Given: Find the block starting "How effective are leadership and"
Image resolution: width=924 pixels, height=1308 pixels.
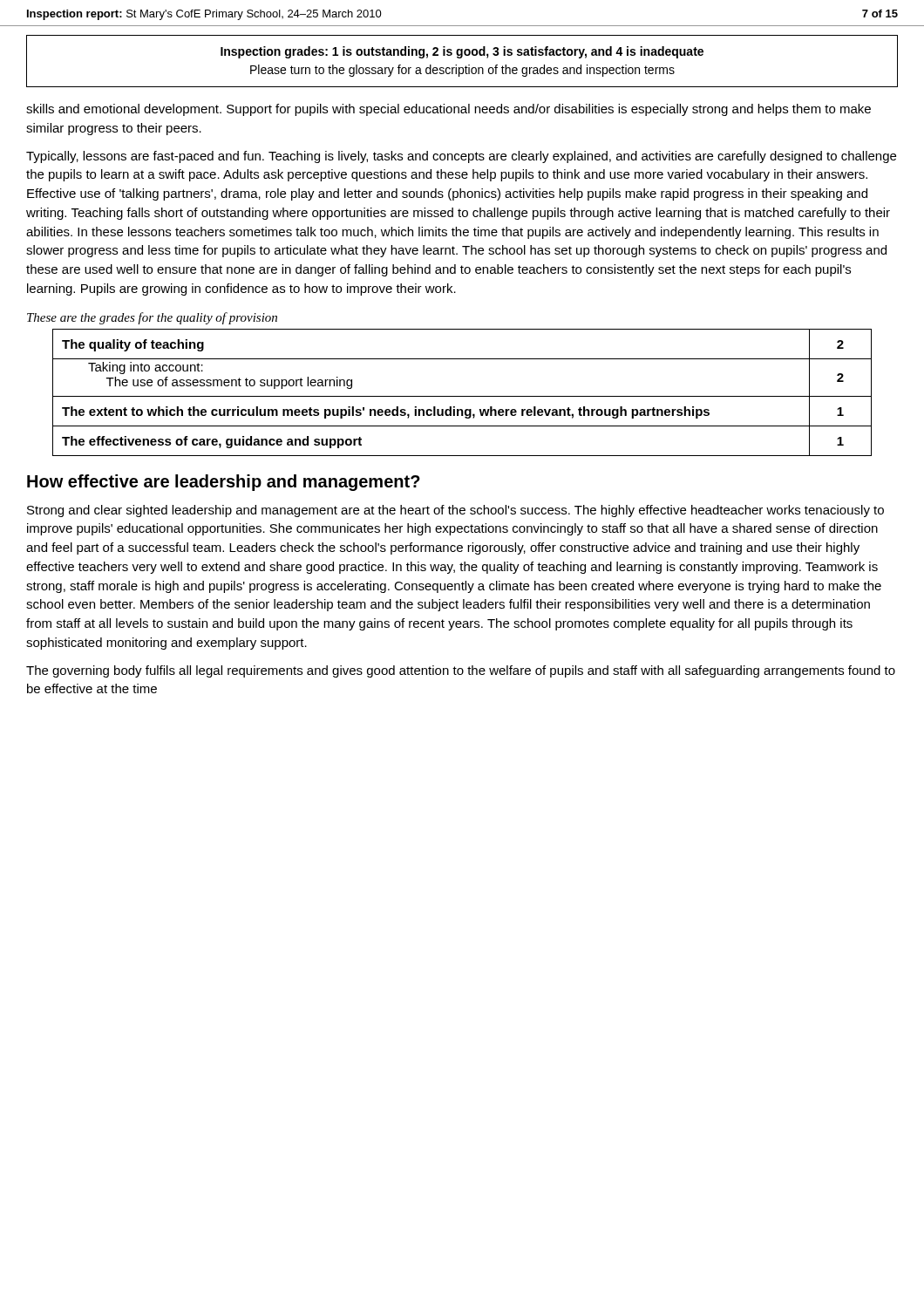Looking at the screenshot, I should pyautogui.click(x=223, y=481).
